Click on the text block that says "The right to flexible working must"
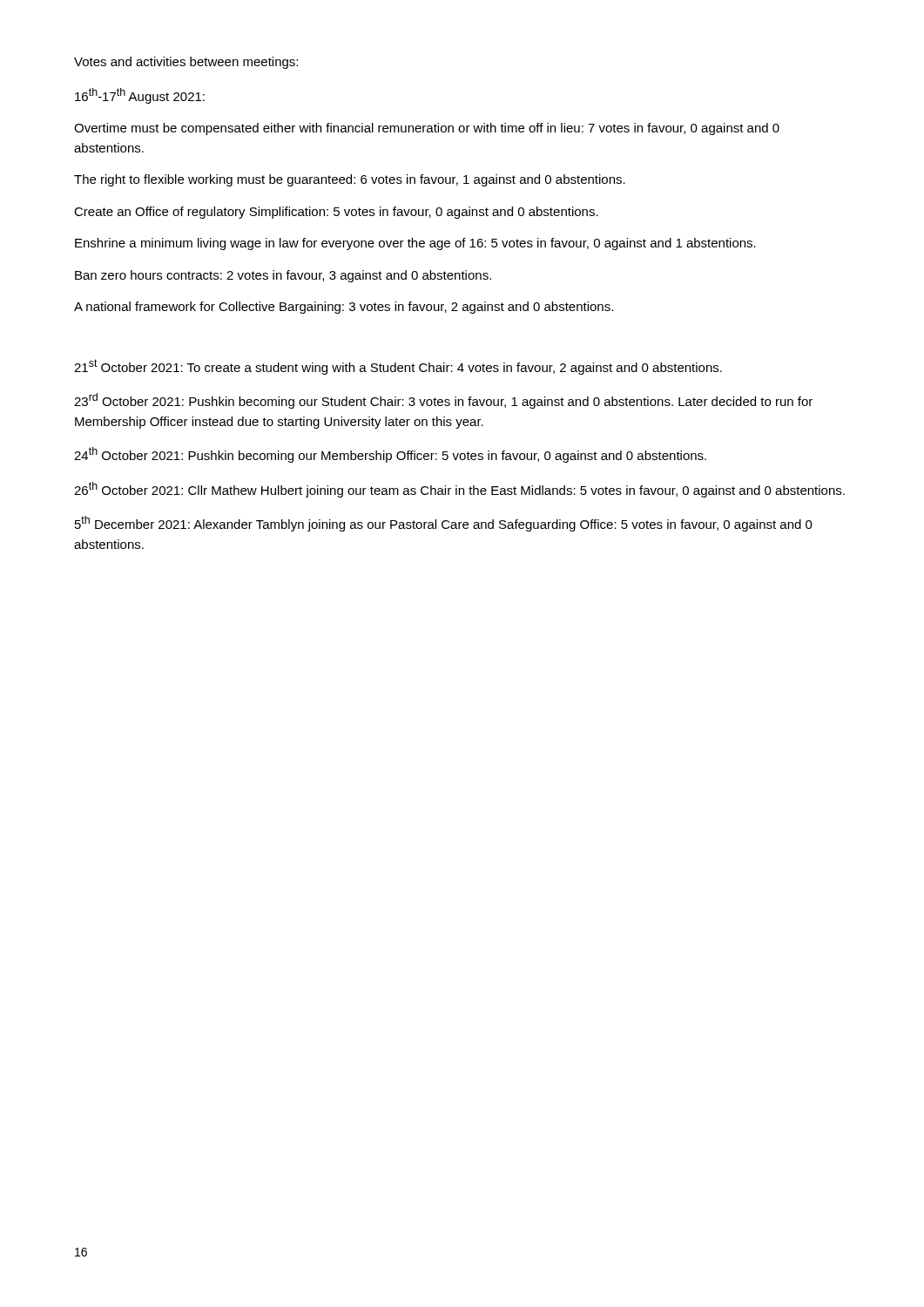The height and width of the screenshot is (1307, 924). tap(350, 179)
